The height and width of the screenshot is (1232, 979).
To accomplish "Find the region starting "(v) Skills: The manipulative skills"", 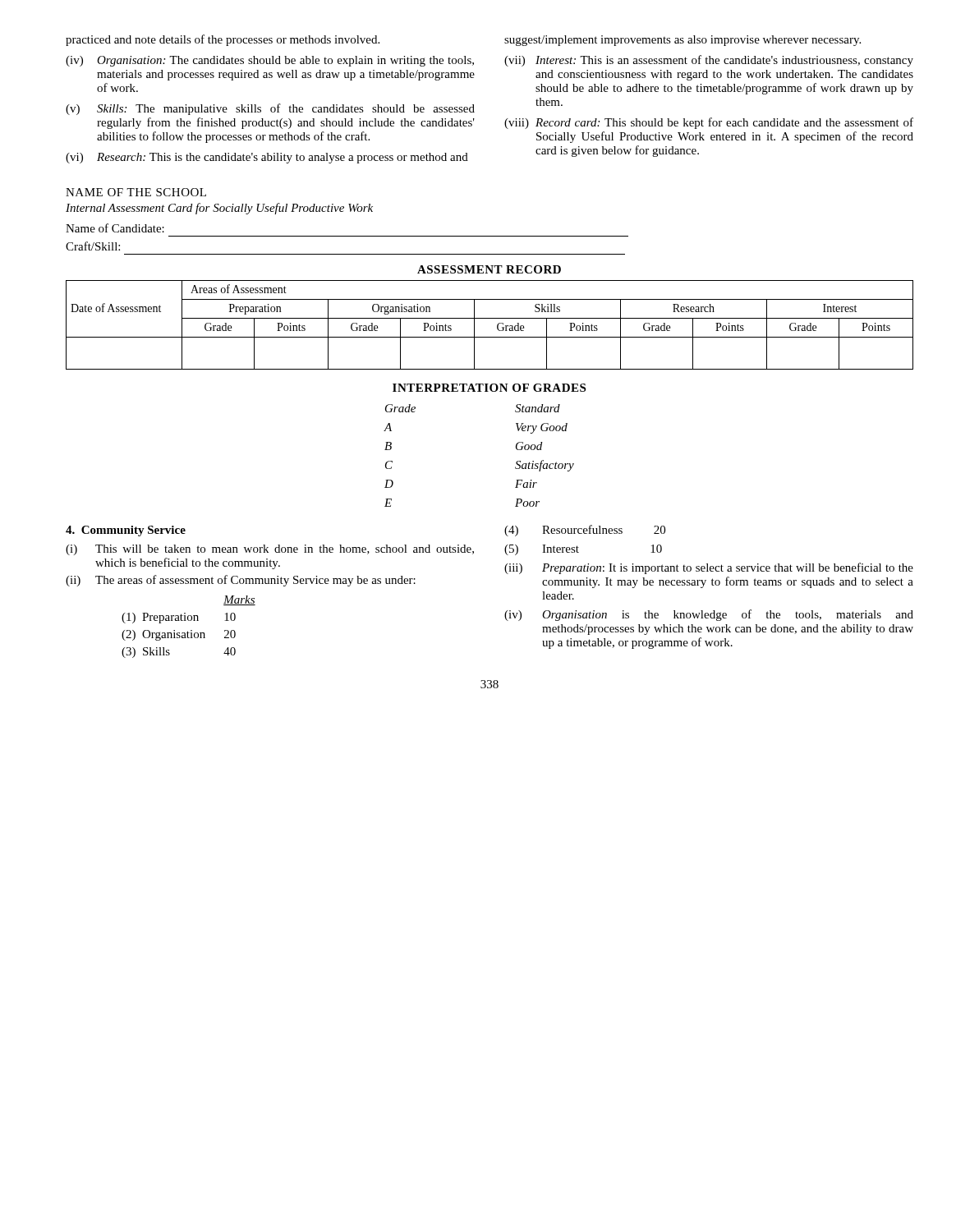I will coord(270,123).
